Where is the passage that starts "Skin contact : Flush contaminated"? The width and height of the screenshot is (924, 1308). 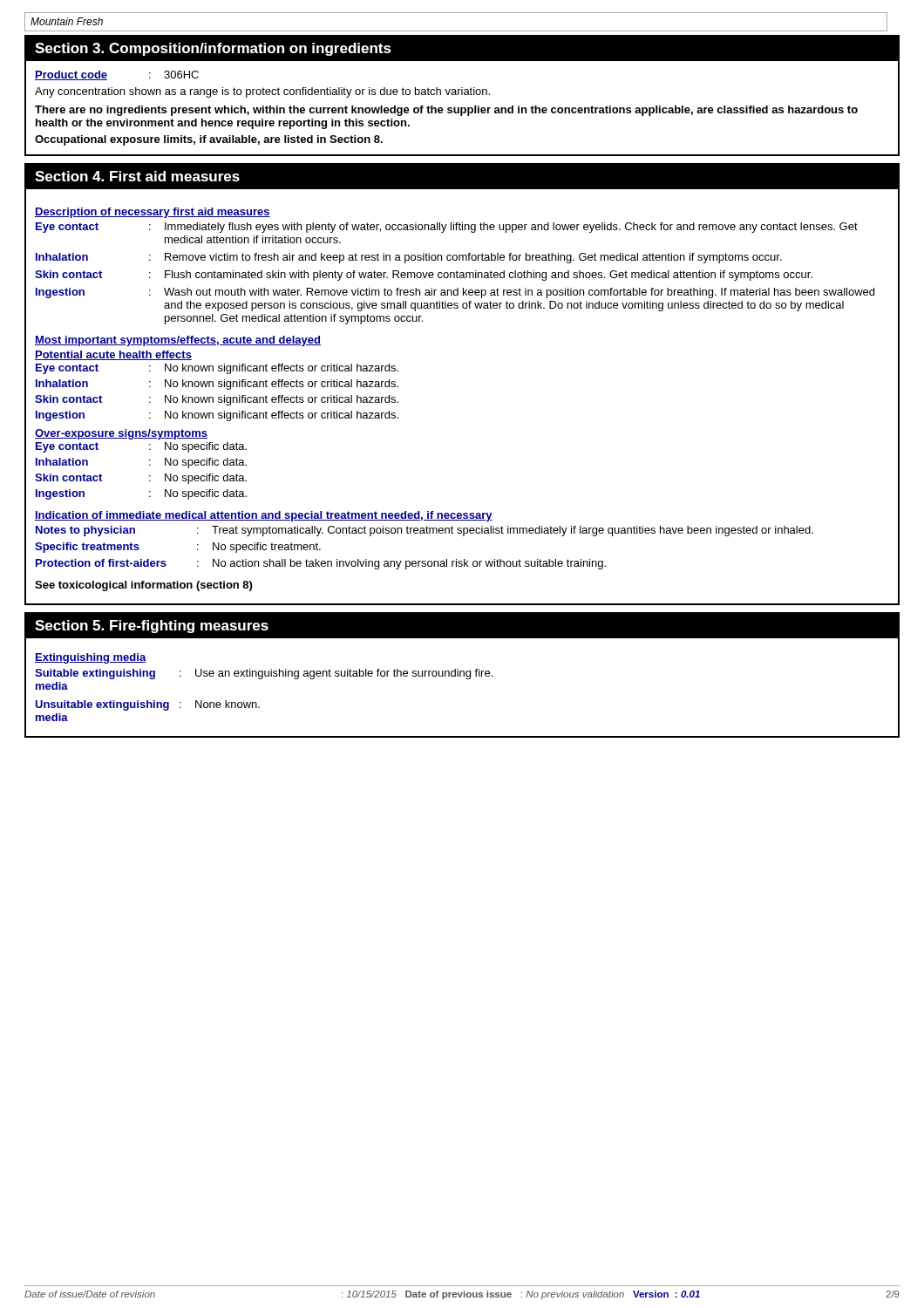click(x=462, y=274)
